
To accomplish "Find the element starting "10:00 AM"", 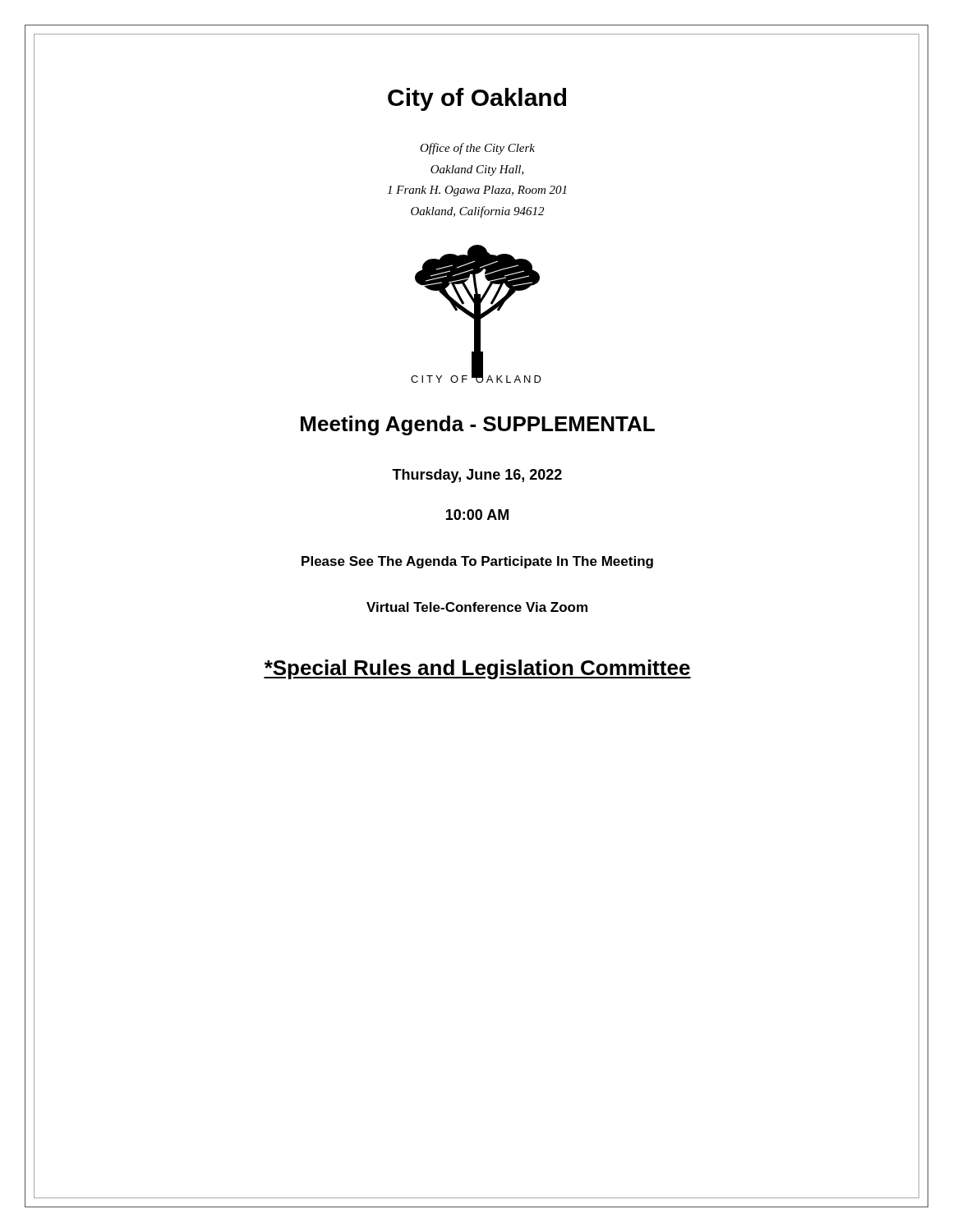I will pyautogui.click(x=477, y=515).
